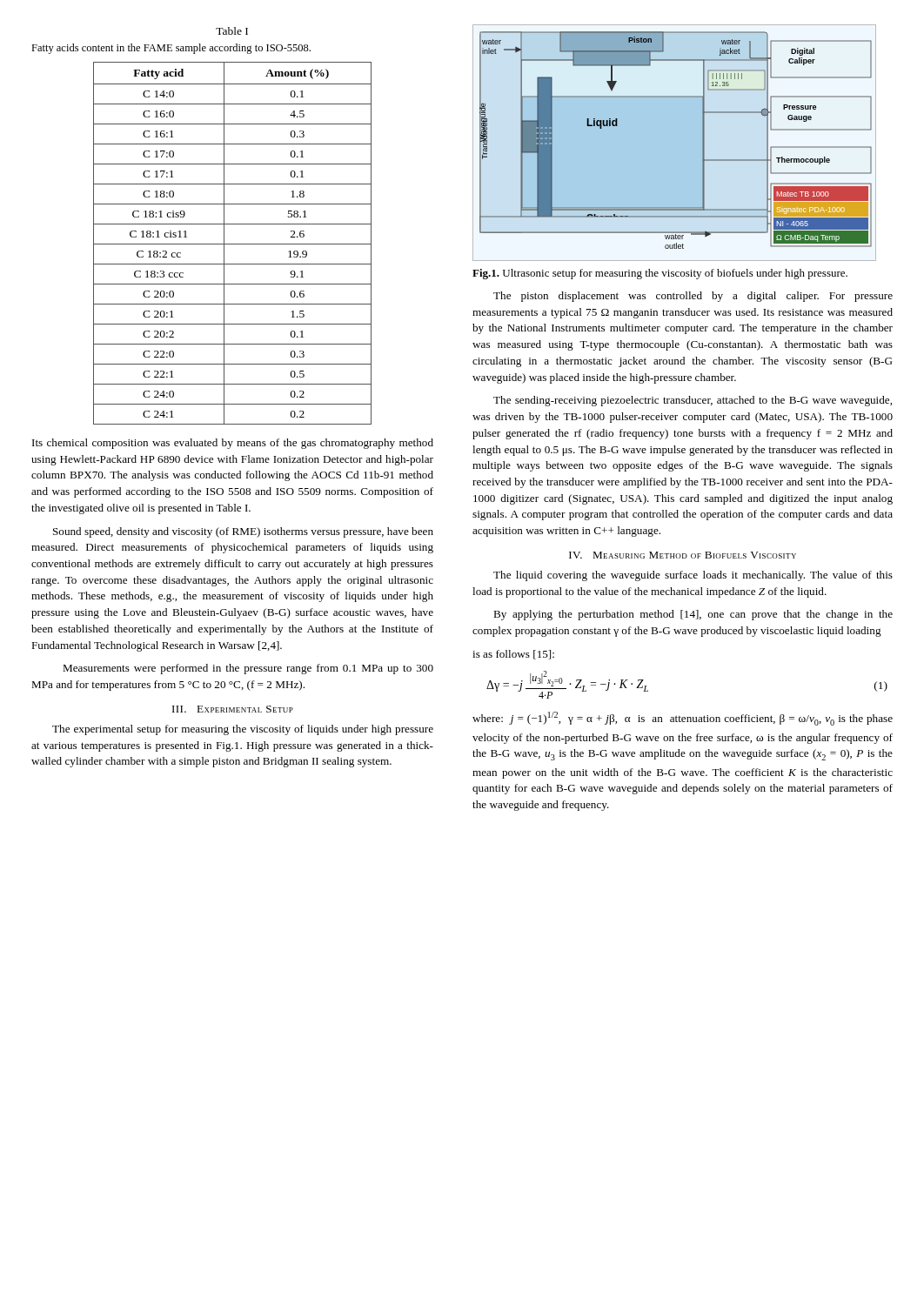Locate the element starting "By applying the perturbation method [14],"
Image resolution: width=924 pixels, height=1305 pixels.
click(683, 622)
